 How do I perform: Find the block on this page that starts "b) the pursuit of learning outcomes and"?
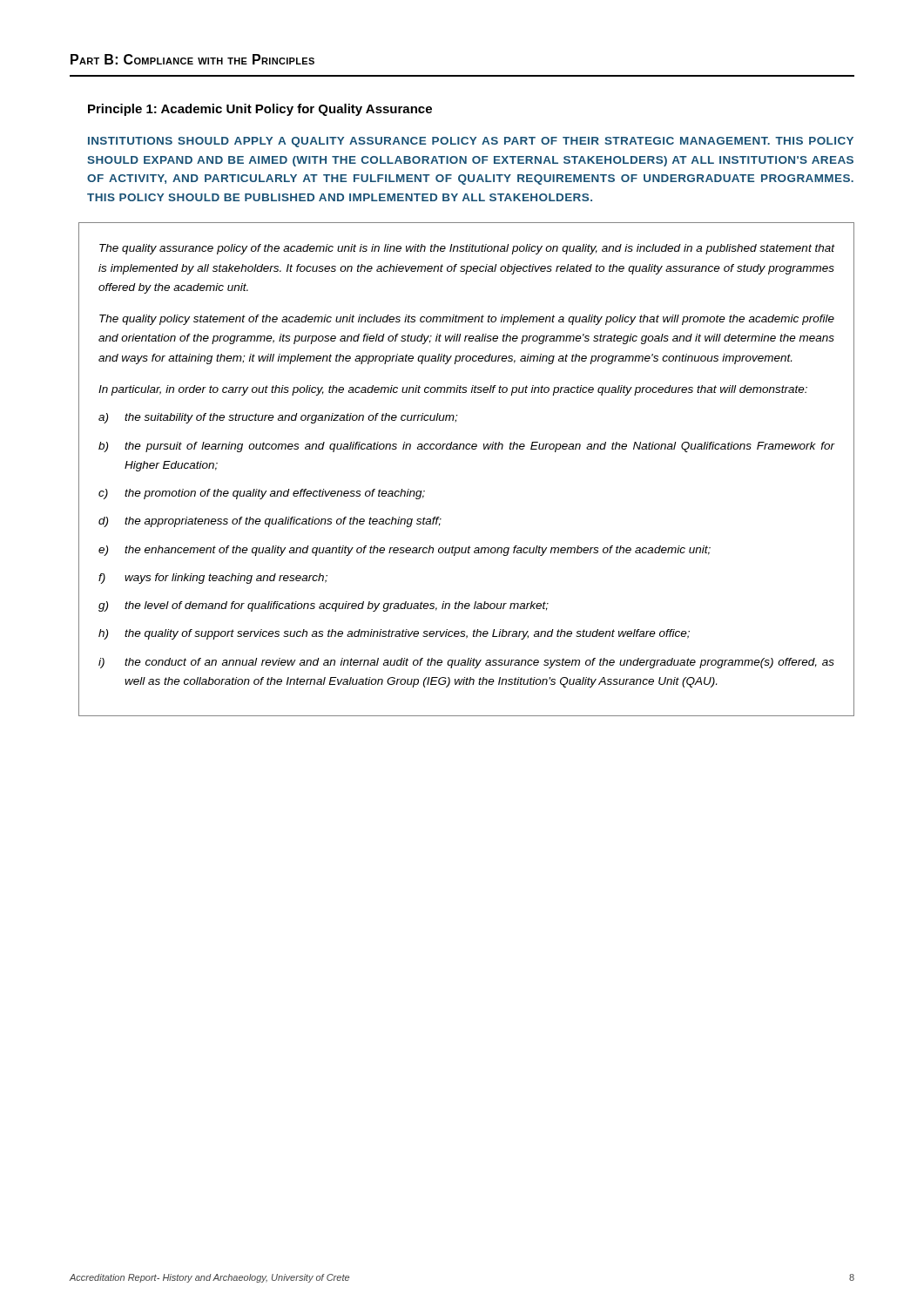click(x=466, y=456)
